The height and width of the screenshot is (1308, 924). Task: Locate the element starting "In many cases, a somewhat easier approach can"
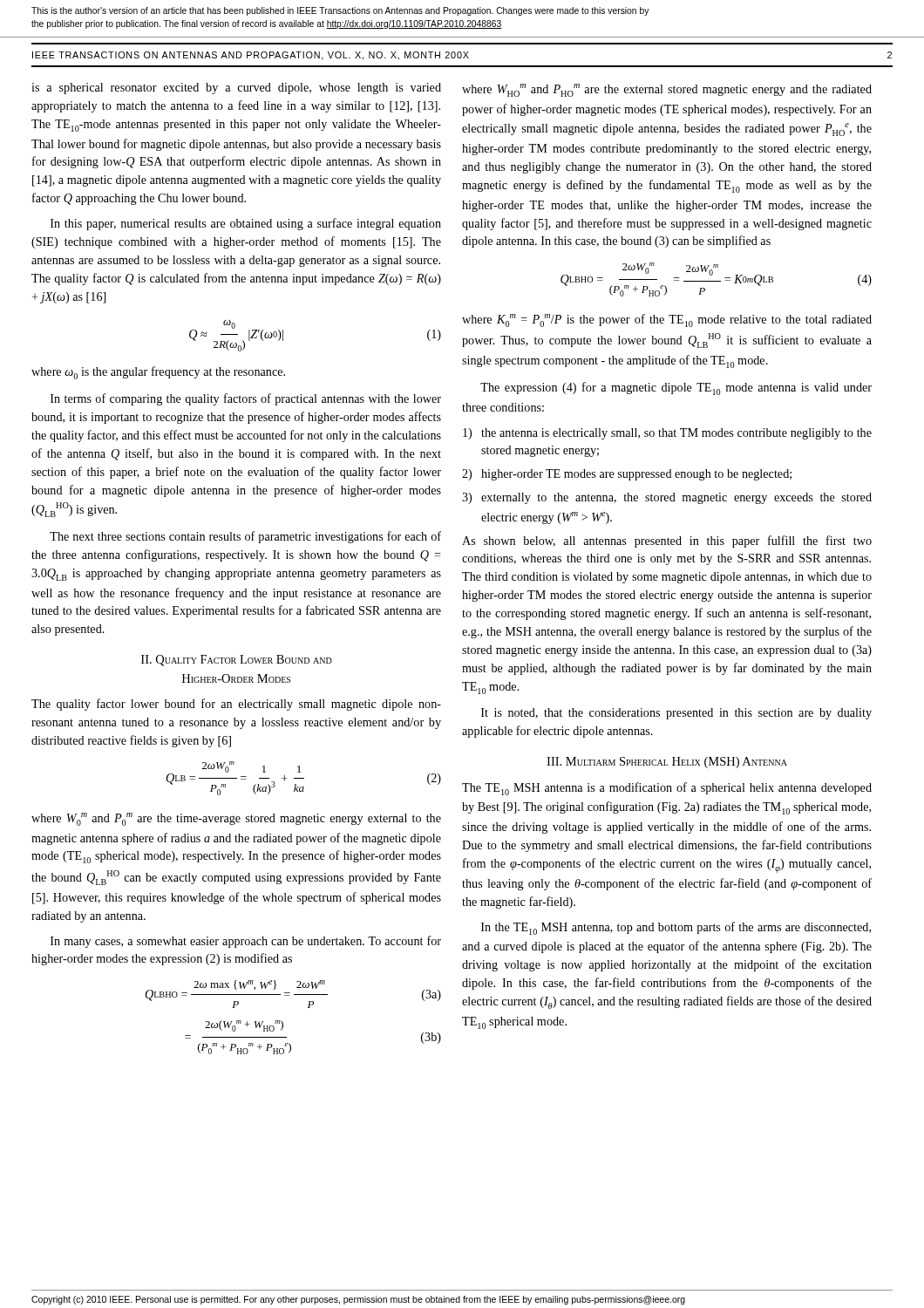[236, 950]
